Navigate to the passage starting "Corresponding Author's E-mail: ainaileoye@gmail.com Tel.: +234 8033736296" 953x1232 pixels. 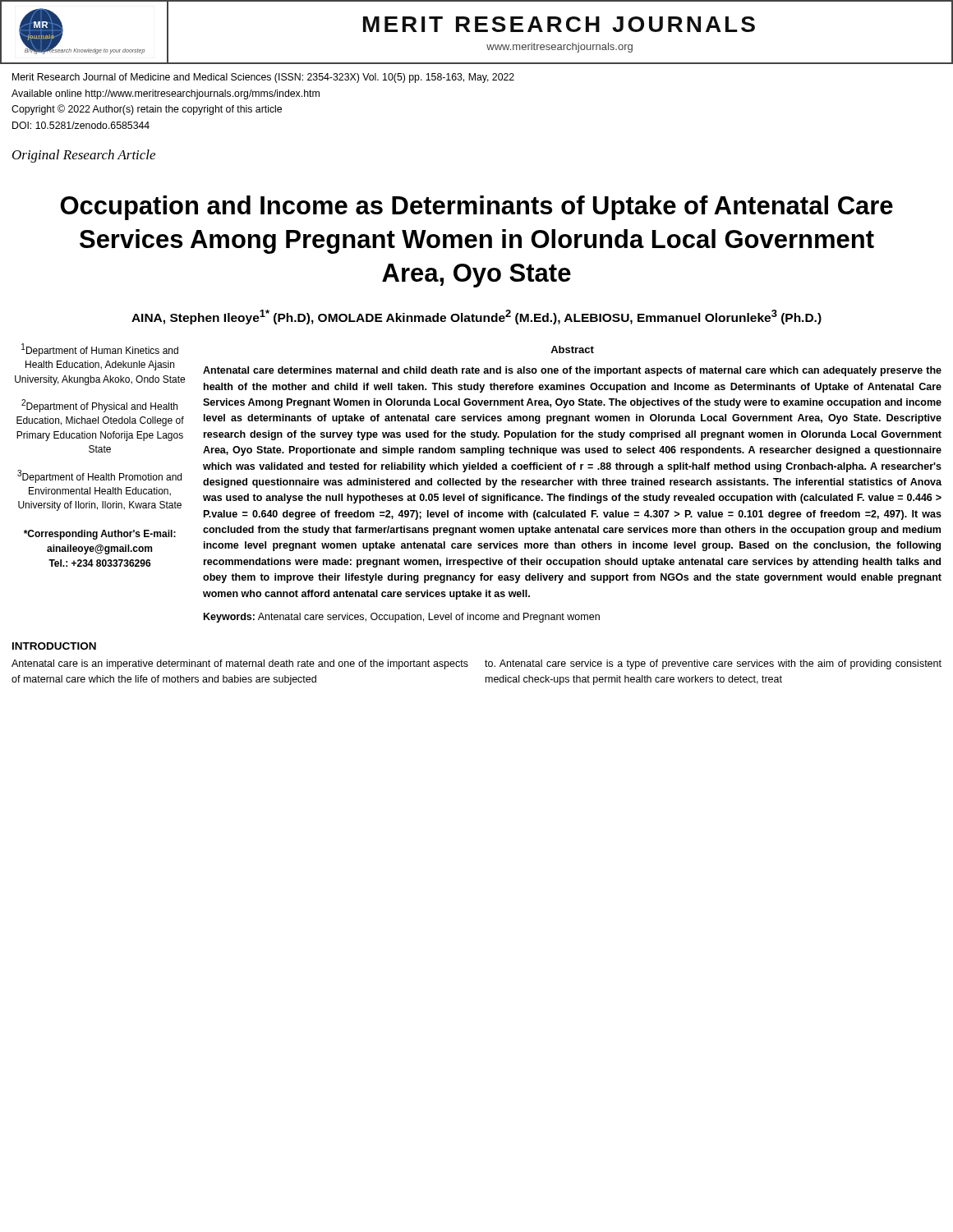click(x=100, y=548)
